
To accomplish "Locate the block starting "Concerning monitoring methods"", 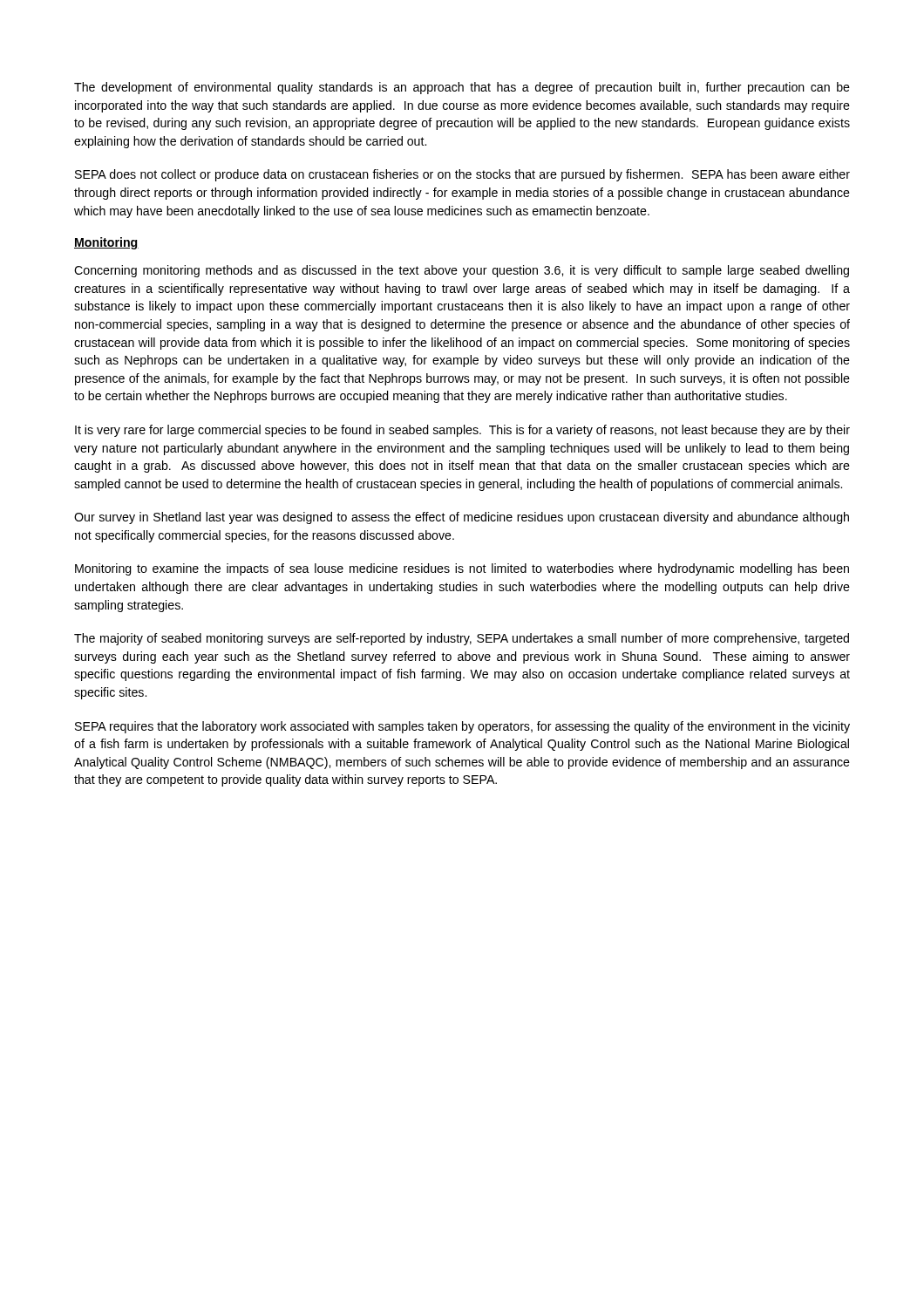I will pos(462,333).
